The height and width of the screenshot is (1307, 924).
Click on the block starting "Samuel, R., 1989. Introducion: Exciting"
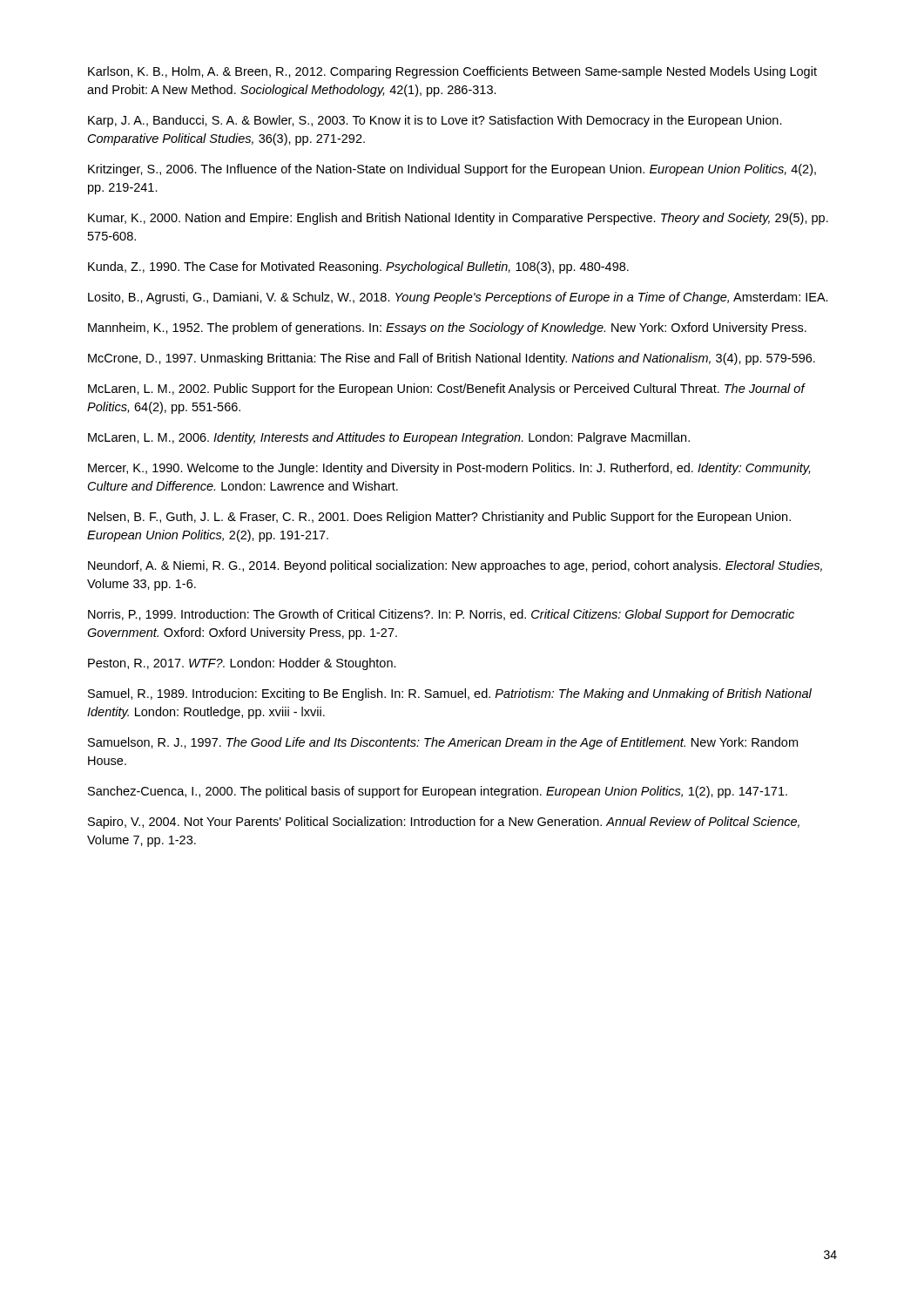pyautogui.click(x=449, y=703)
